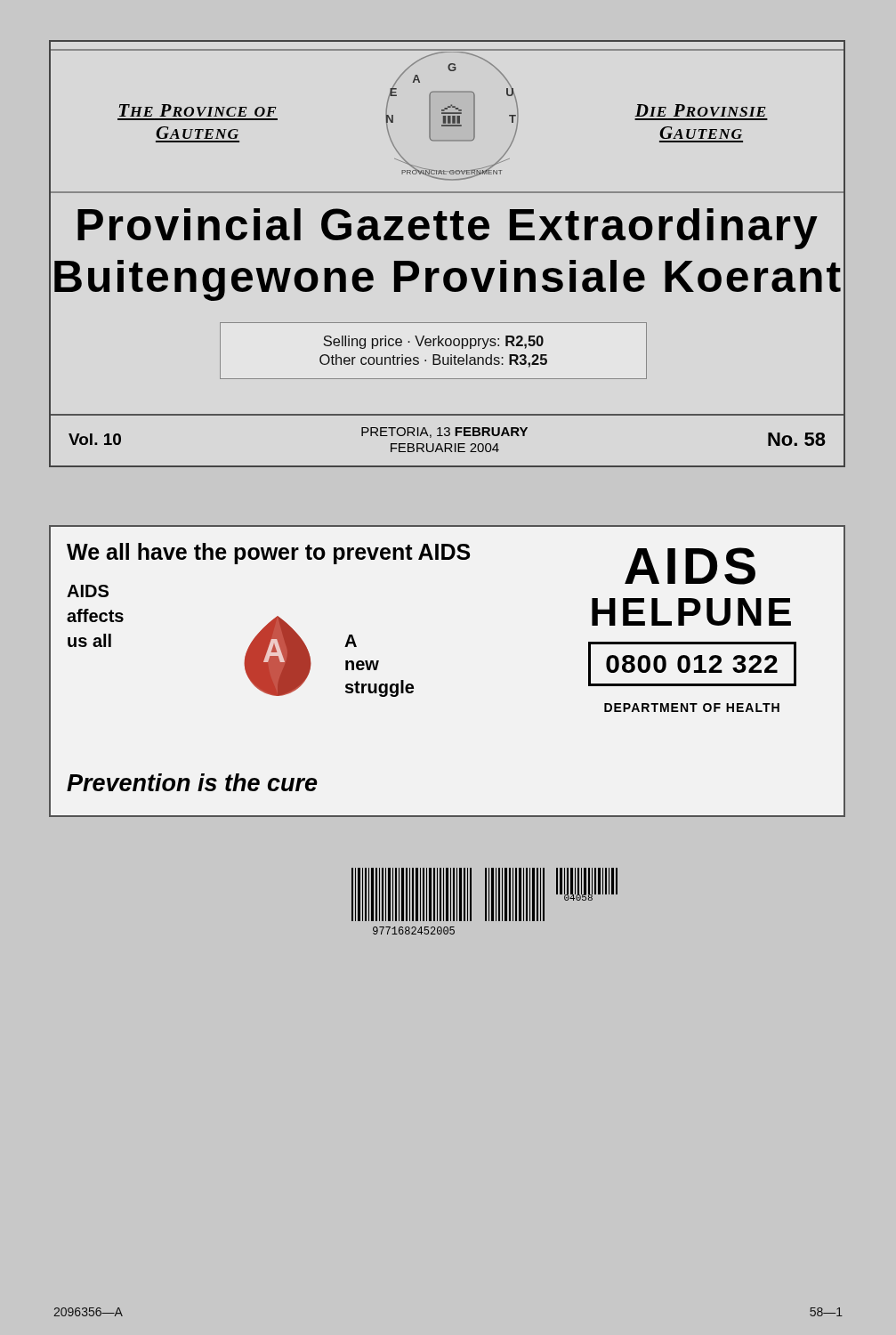Click where it says "DIE PROVINSIE GAUTENG"
Image resolution: width=896 pixels, height=1335 pixels.
click(701, 122)
